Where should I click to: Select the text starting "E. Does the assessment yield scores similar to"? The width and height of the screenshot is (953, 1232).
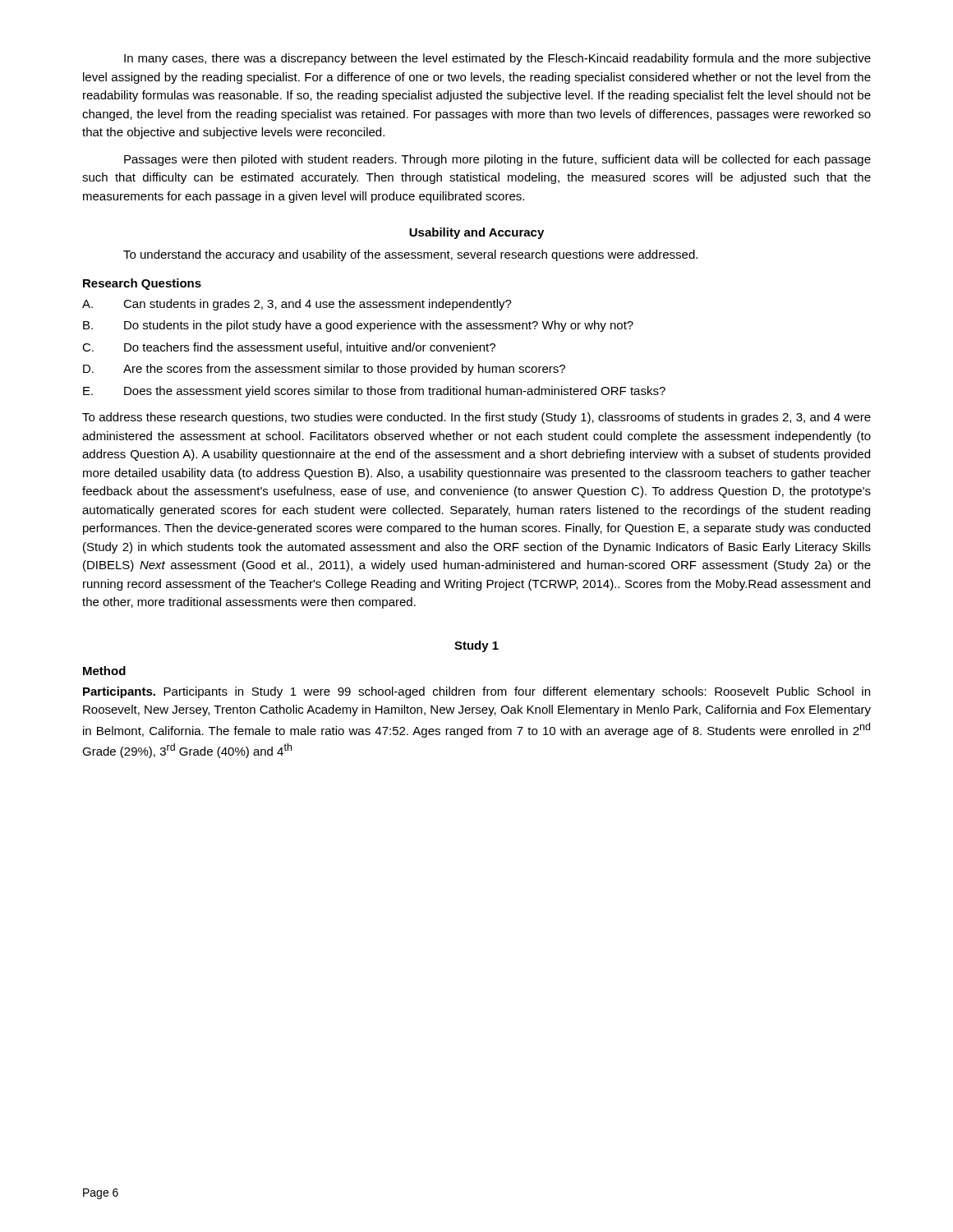(476, 391)
